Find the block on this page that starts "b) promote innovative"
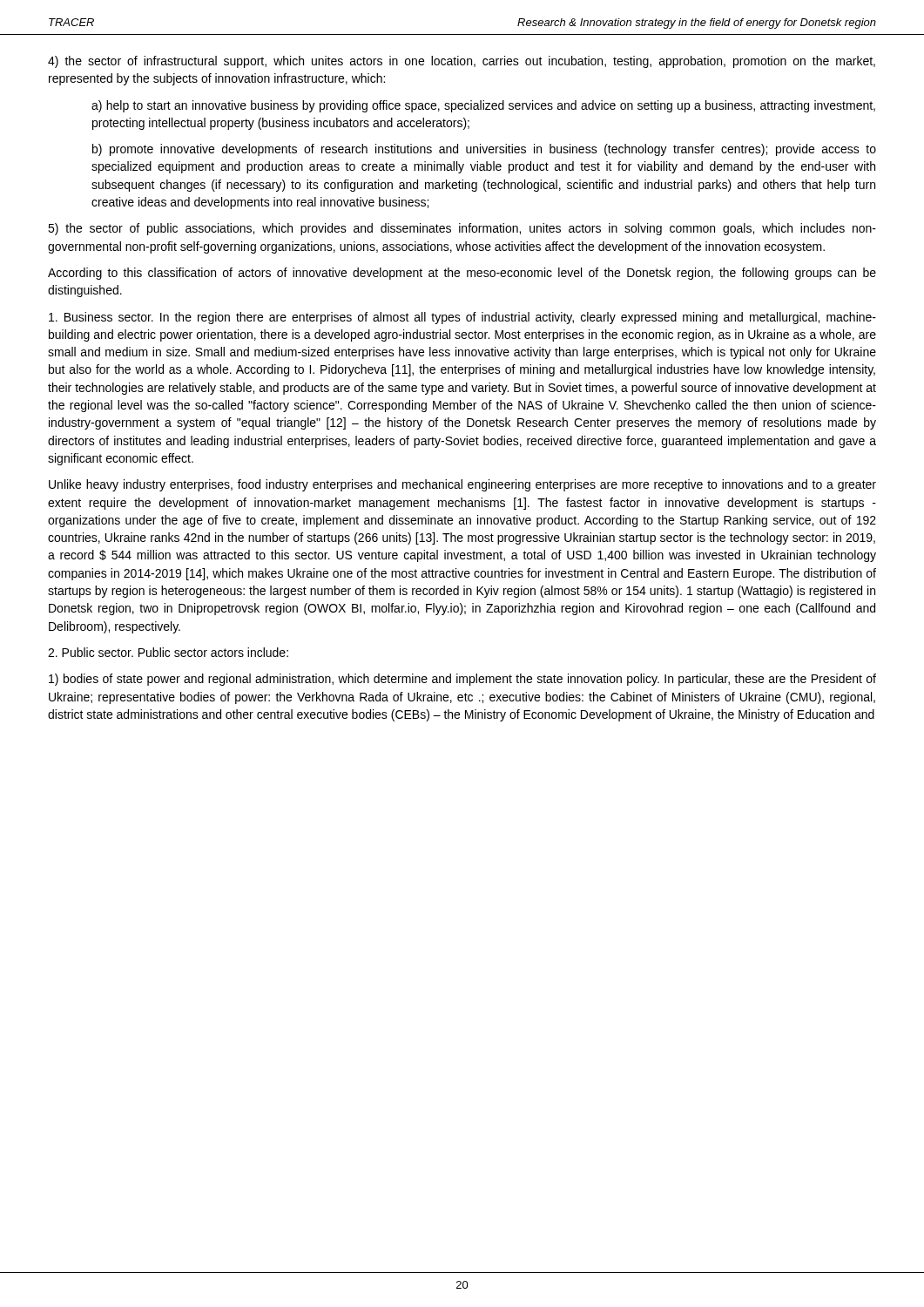924x1307 pixels. pos(484,176)
